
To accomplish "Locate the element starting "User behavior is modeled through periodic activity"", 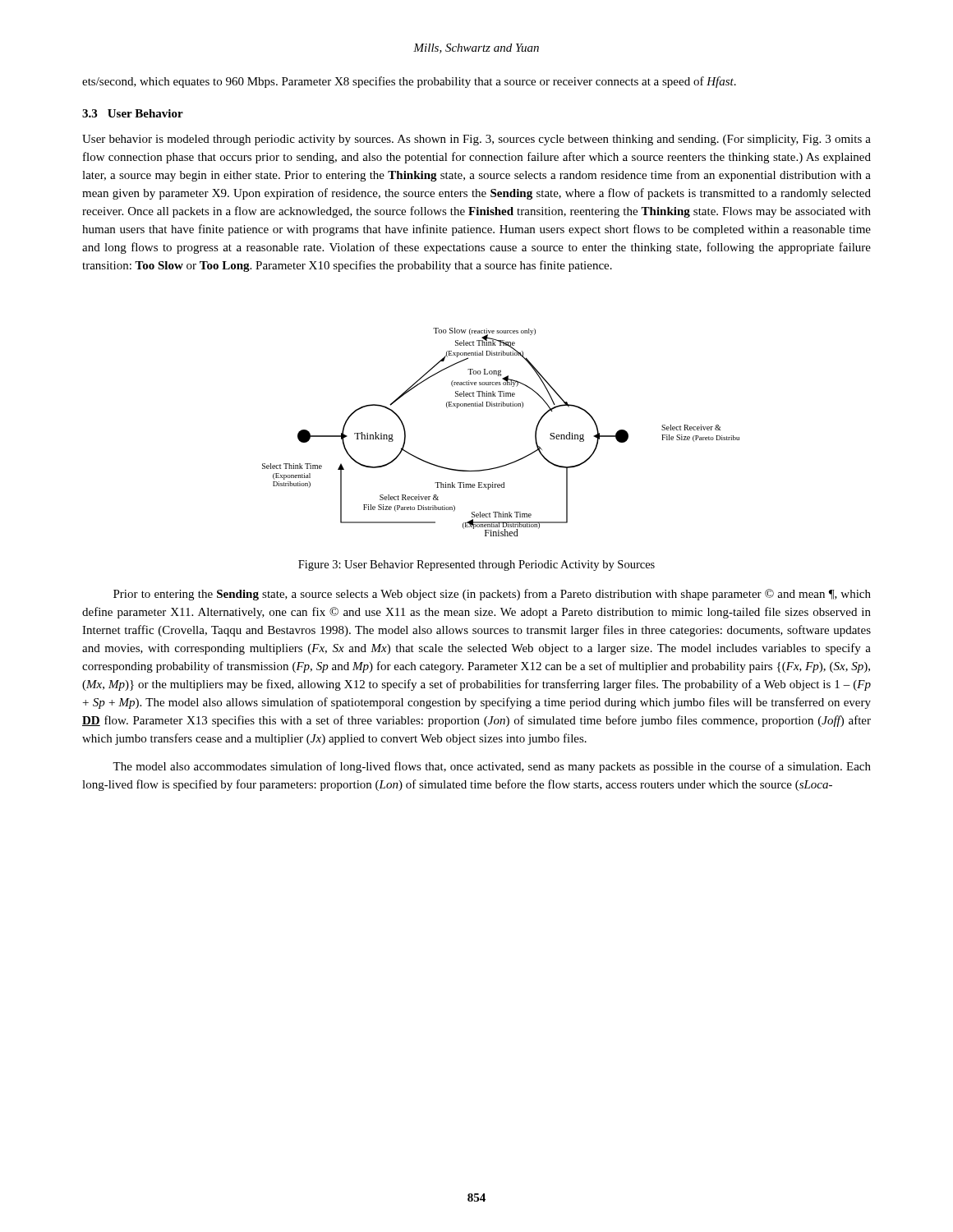I will coord(476,202).
